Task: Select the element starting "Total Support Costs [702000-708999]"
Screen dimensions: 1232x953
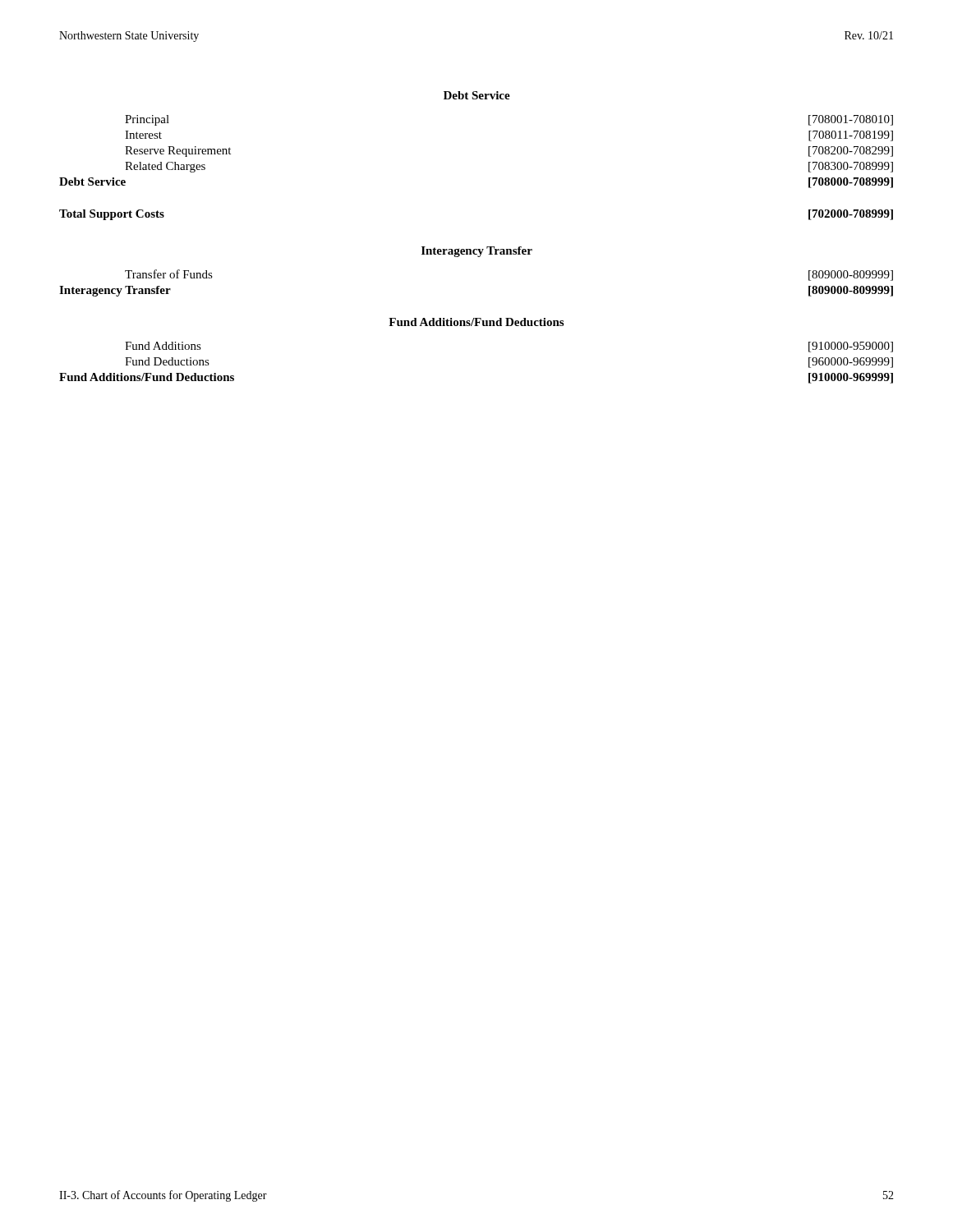Action: [x=116, y=215]
